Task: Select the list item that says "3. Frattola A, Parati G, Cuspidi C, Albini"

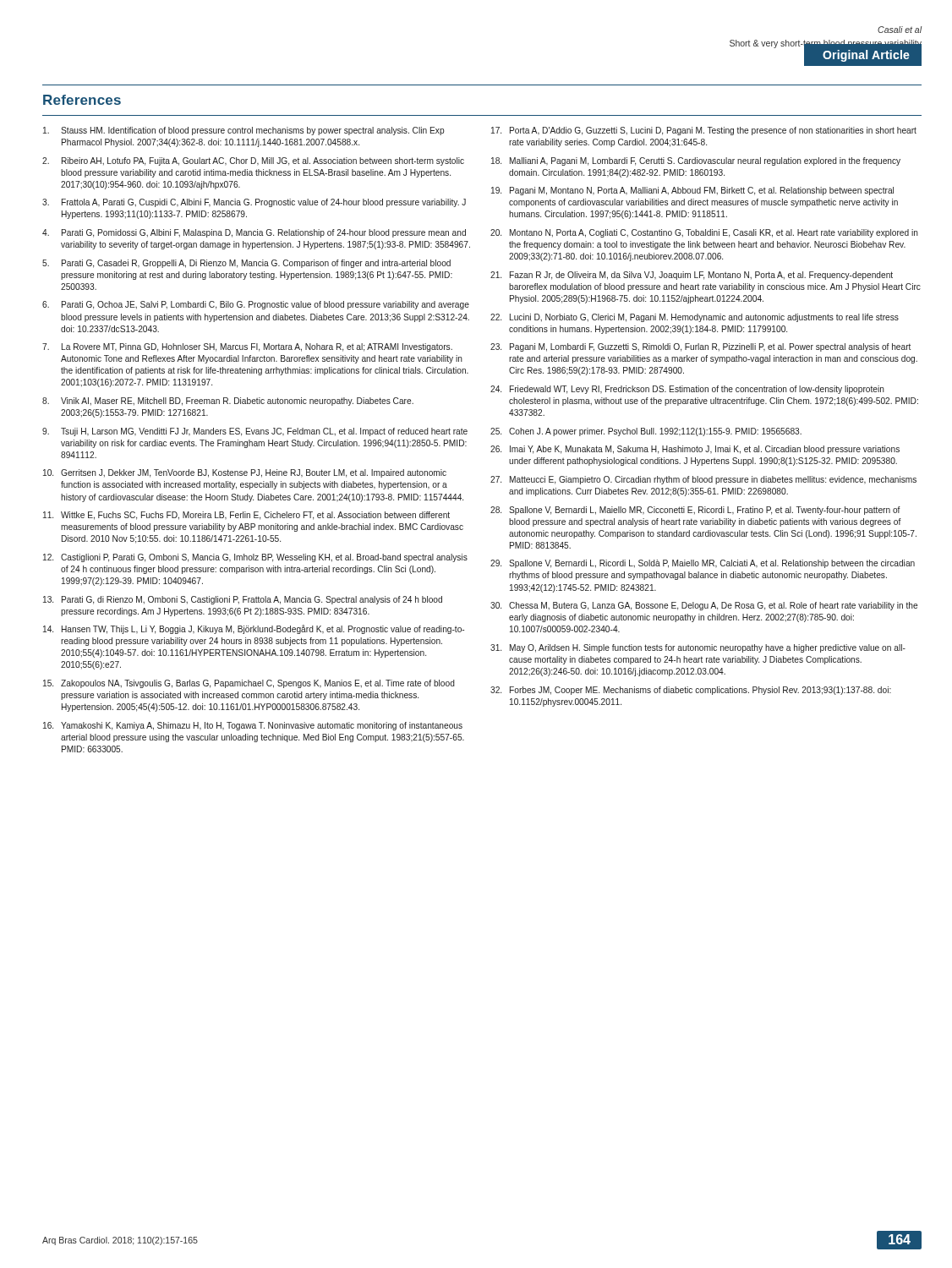Action: (258, 209)
